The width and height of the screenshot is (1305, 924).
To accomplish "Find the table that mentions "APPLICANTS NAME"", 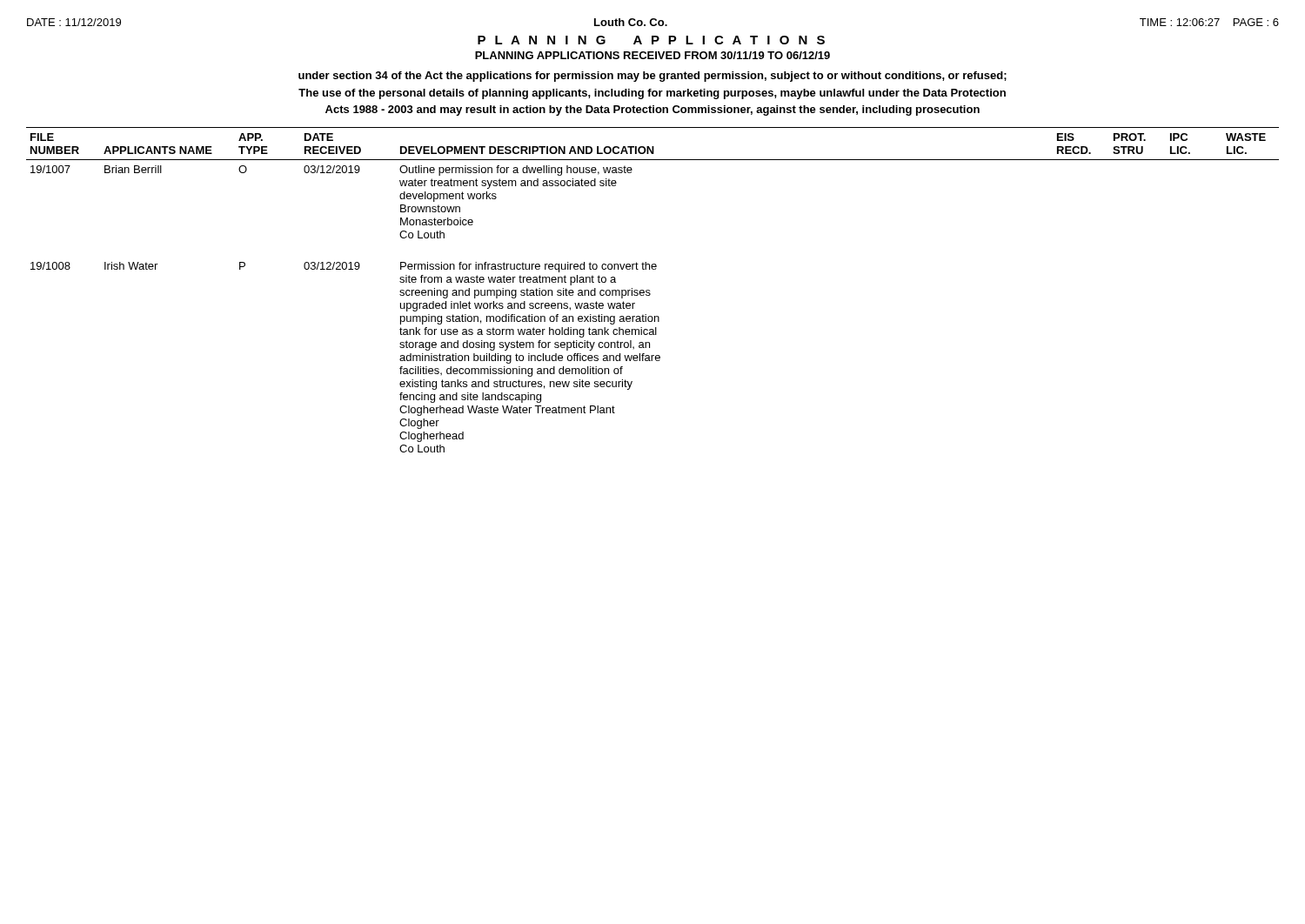I will click(652, 292).
